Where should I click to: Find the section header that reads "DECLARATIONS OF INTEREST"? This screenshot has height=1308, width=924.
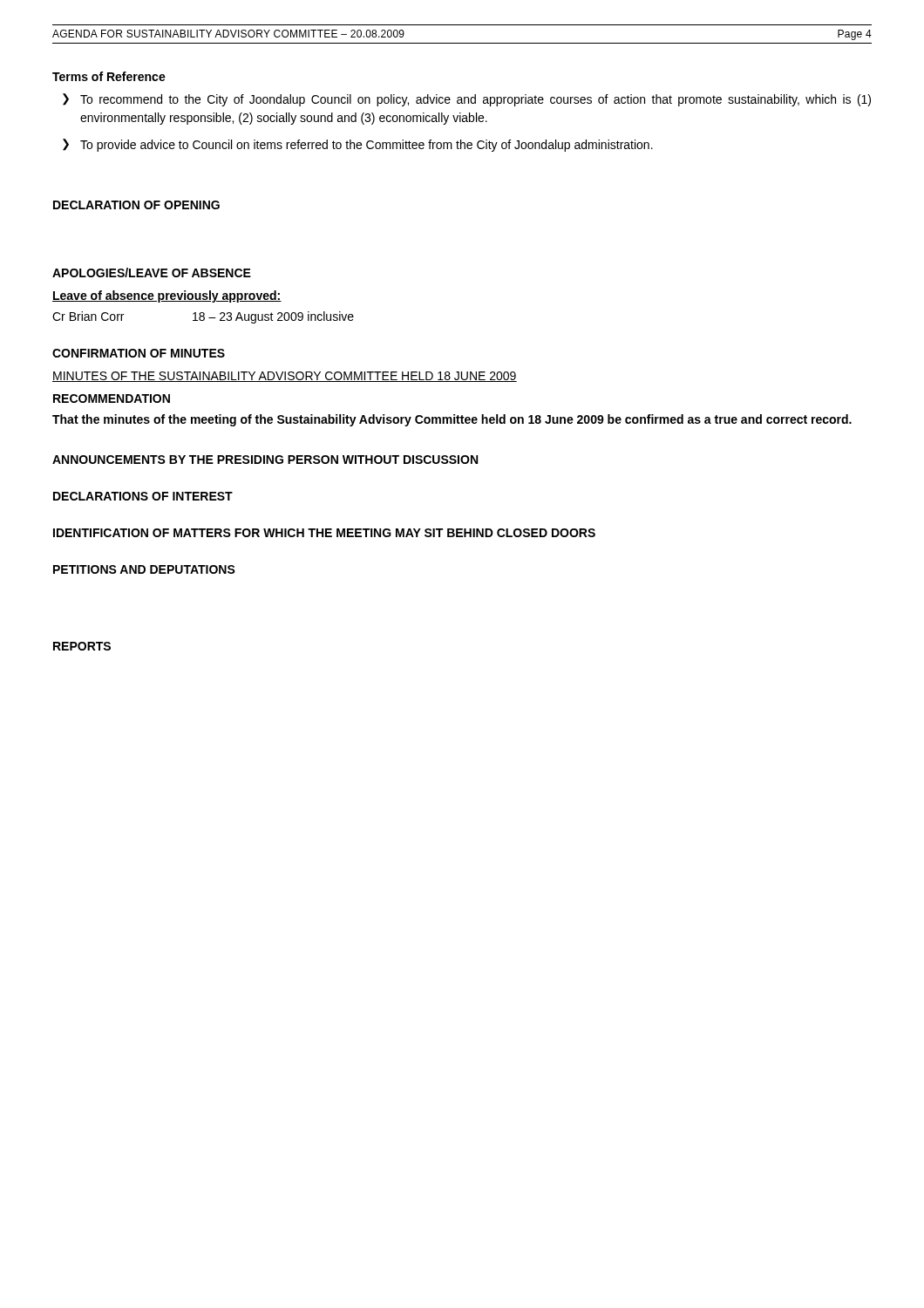coord(142,496)
